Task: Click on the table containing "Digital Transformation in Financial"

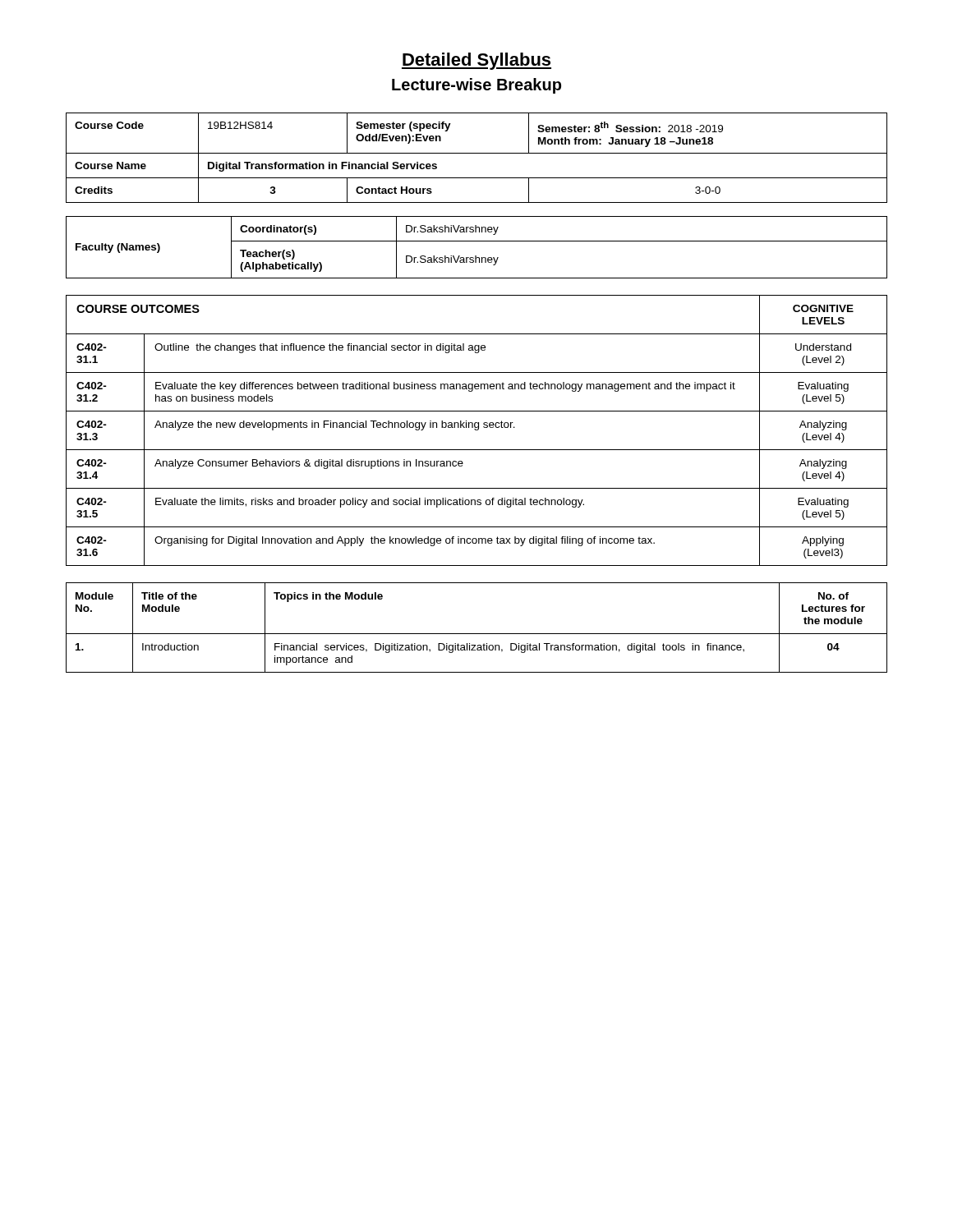Action: pos(476,157)
